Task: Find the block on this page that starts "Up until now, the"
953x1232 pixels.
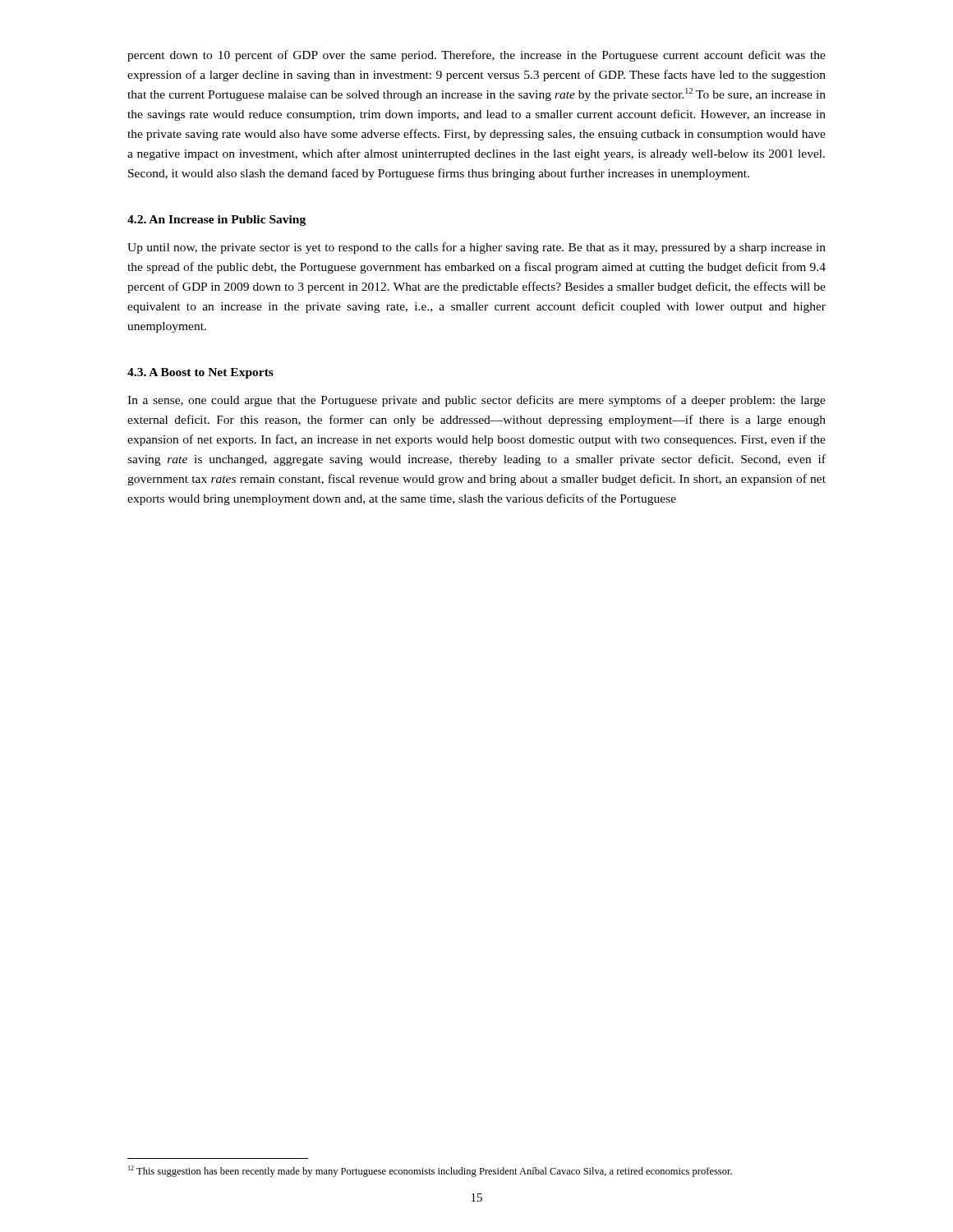Action: (476, 287)
